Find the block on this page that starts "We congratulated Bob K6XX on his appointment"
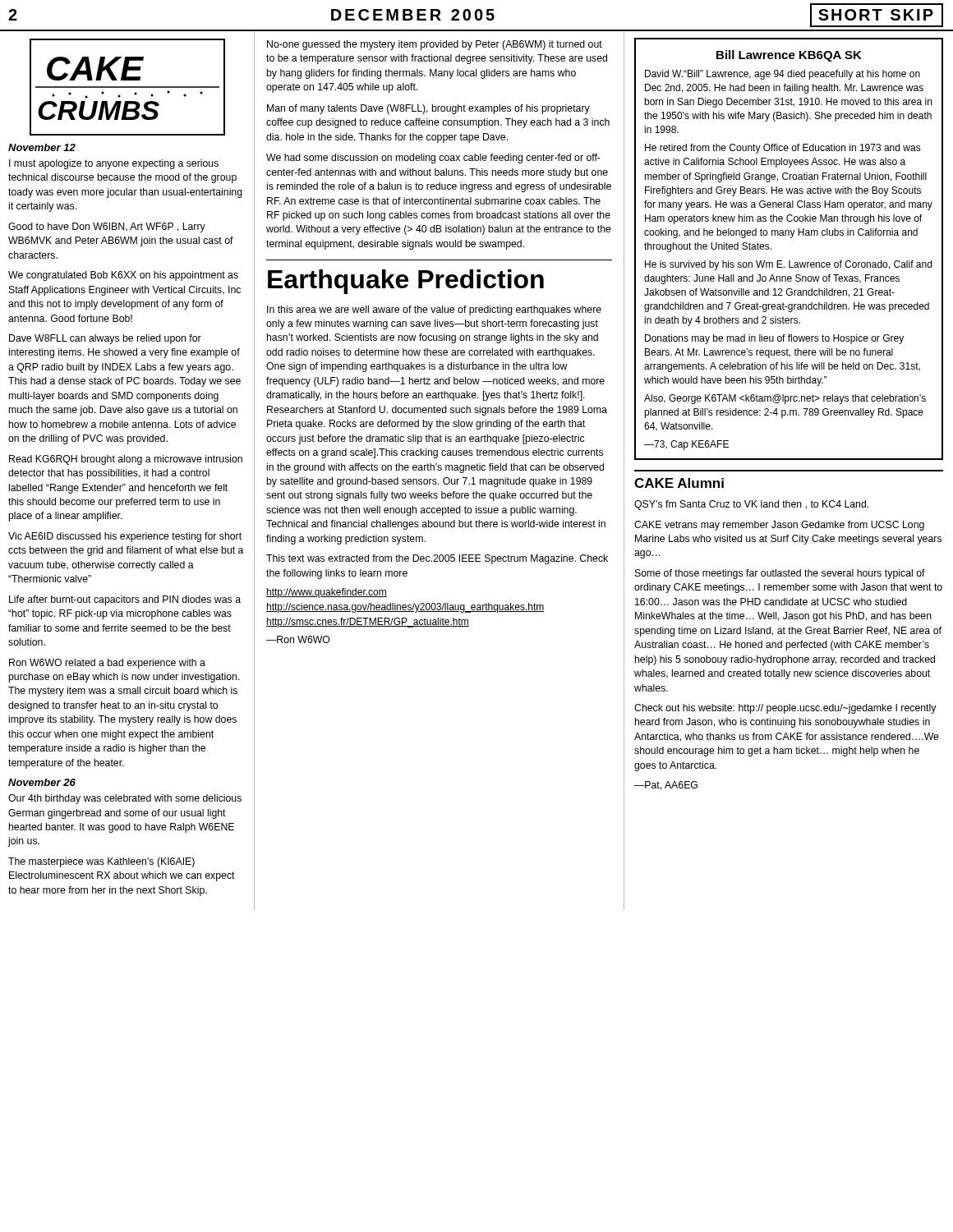Image resolution: width=953 pixels, height=1232 pixels. pyautogui.click(x=125, y=297)
